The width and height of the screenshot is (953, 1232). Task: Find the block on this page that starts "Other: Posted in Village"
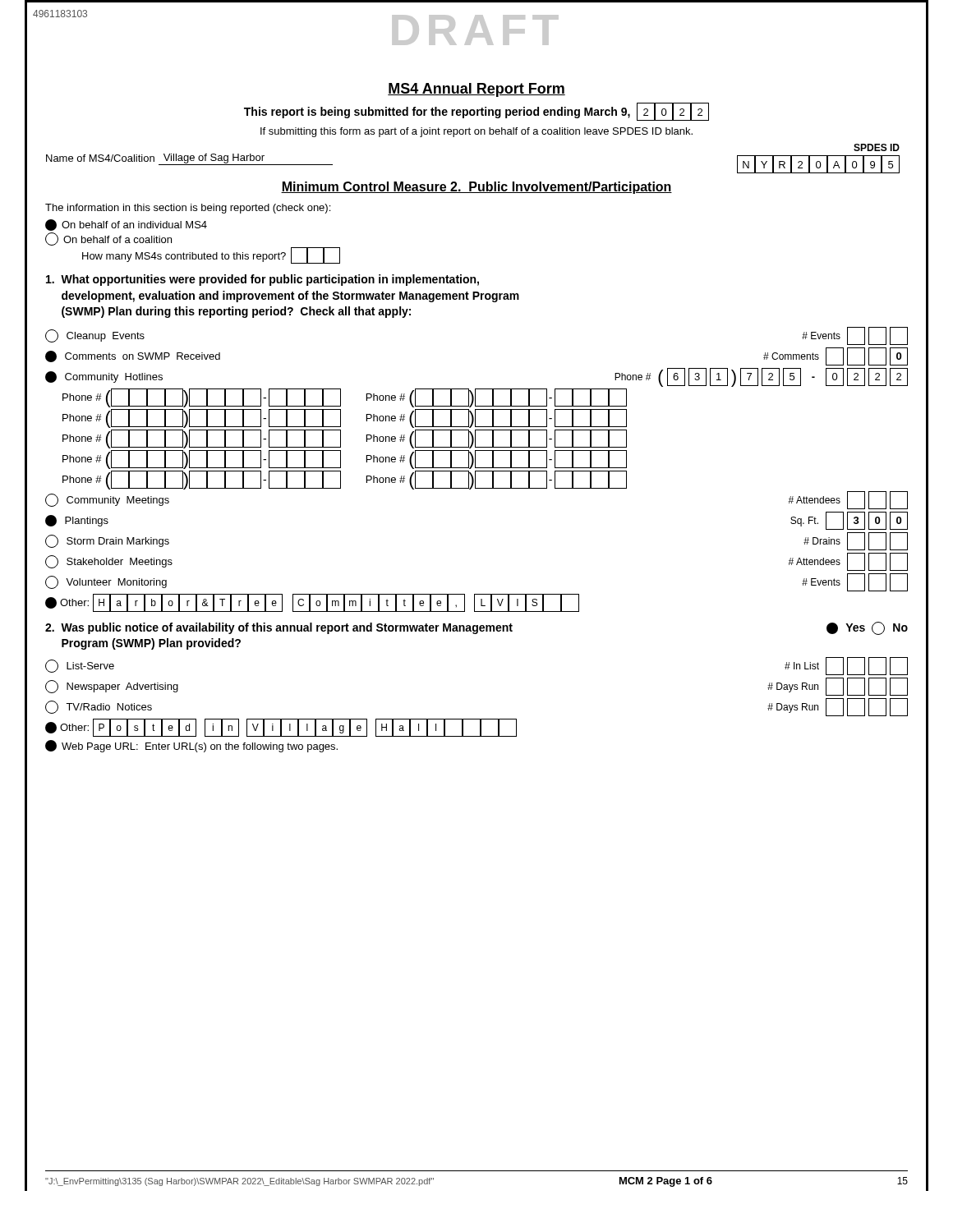pos(281,728)
